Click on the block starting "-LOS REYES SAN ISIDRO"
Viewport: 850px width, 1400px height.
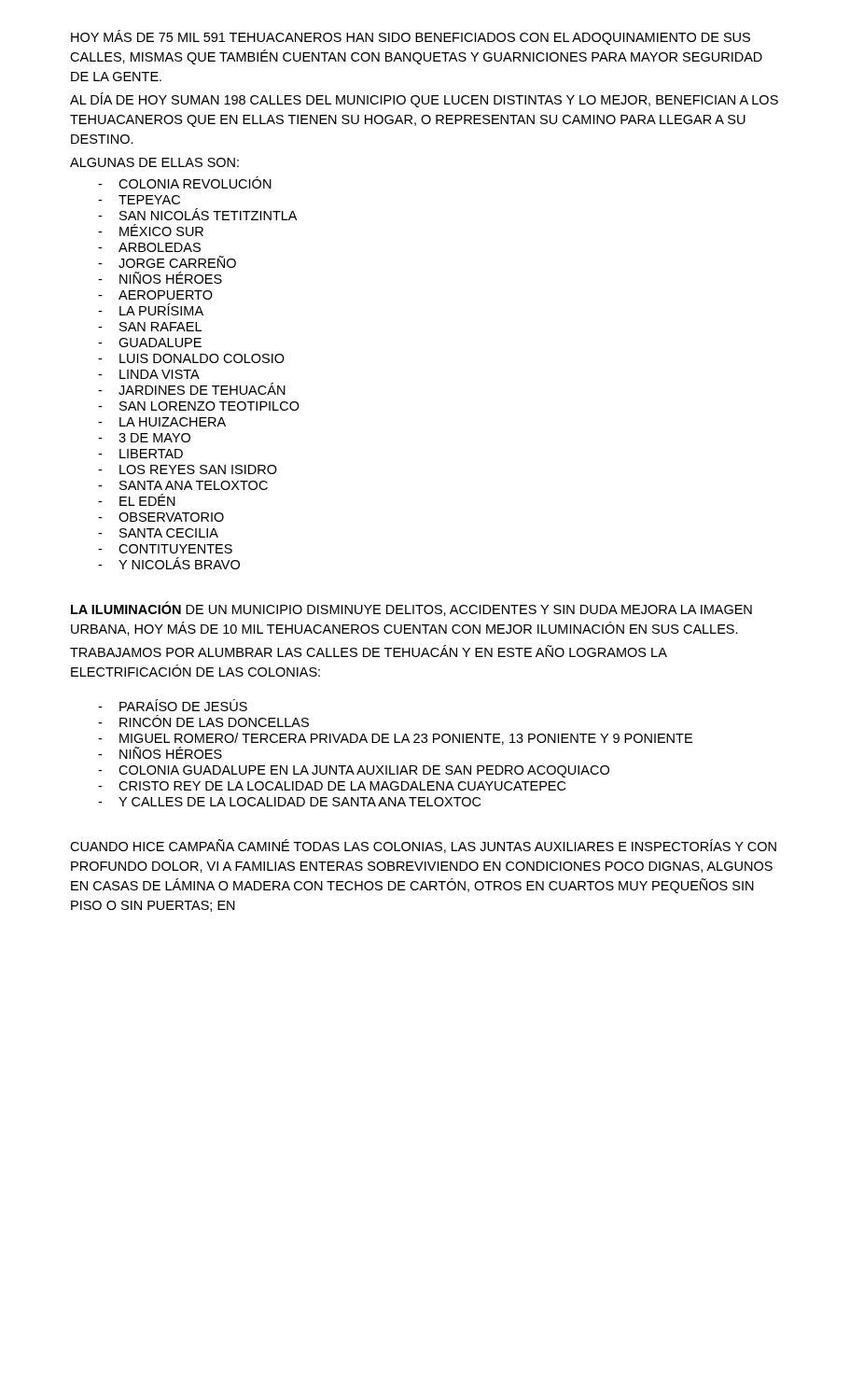[x=188, y=469]
